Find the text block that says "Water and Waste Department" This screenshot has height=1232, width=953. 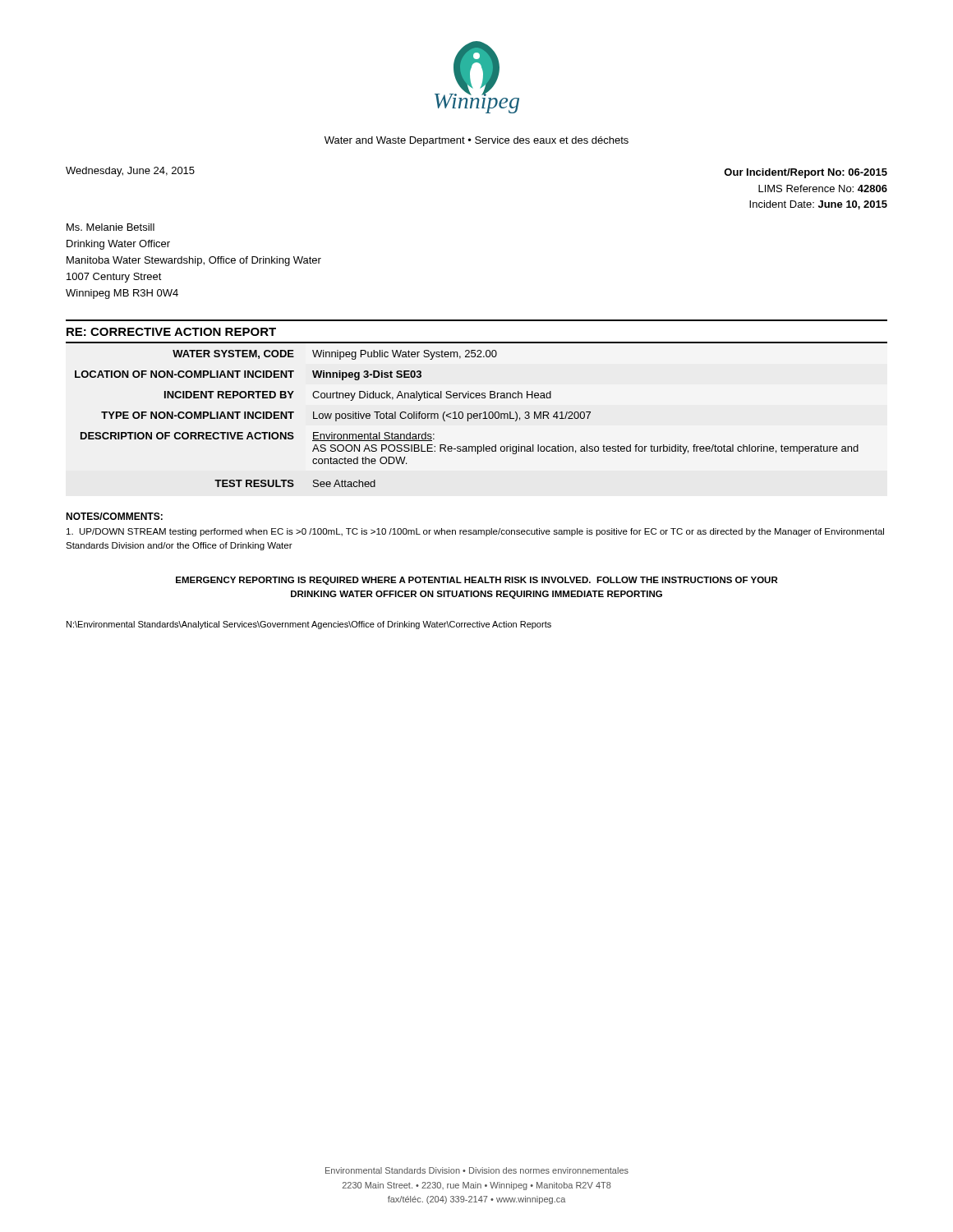(476, 140)
